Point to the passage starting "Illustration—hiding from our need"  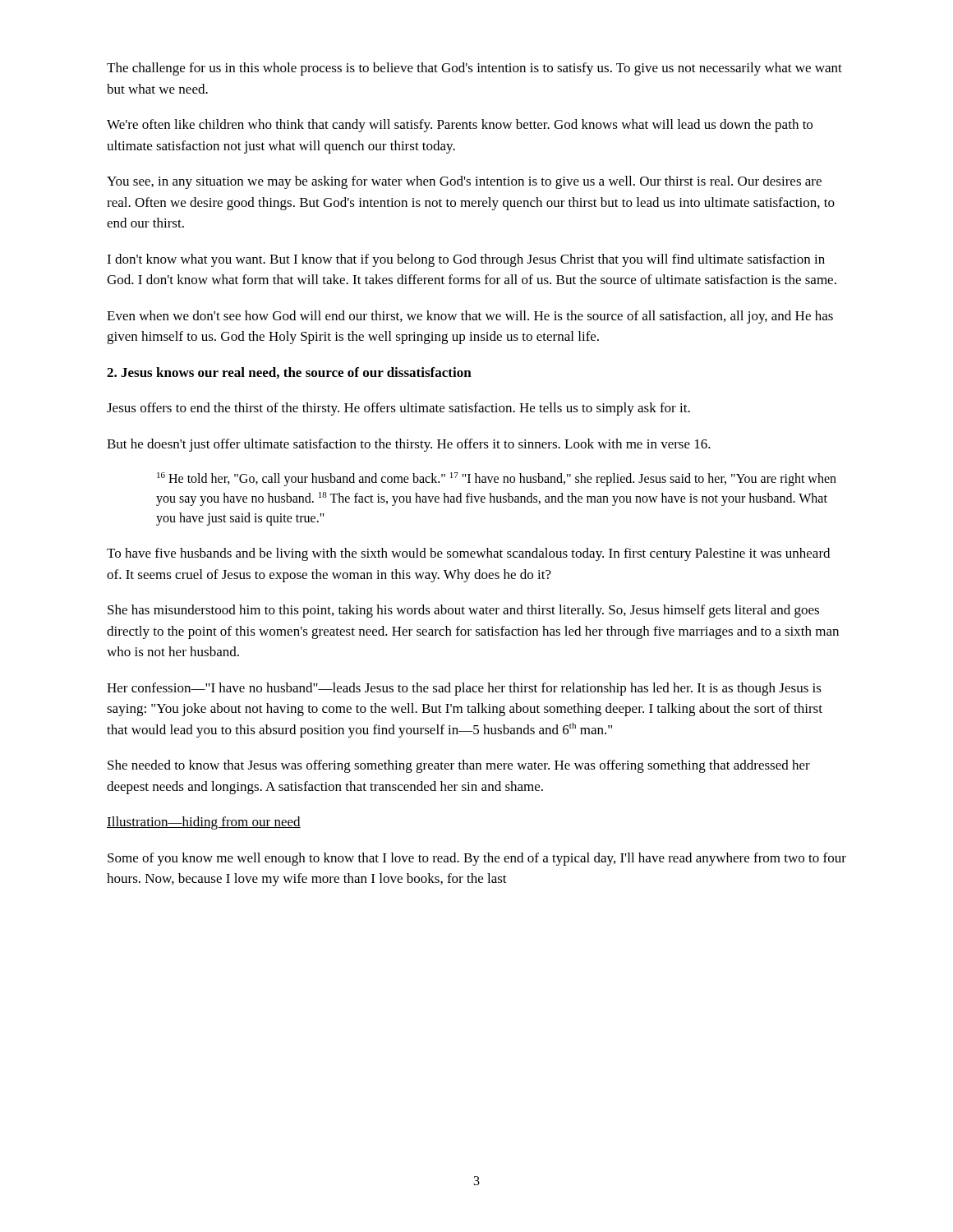pos(204,823)
